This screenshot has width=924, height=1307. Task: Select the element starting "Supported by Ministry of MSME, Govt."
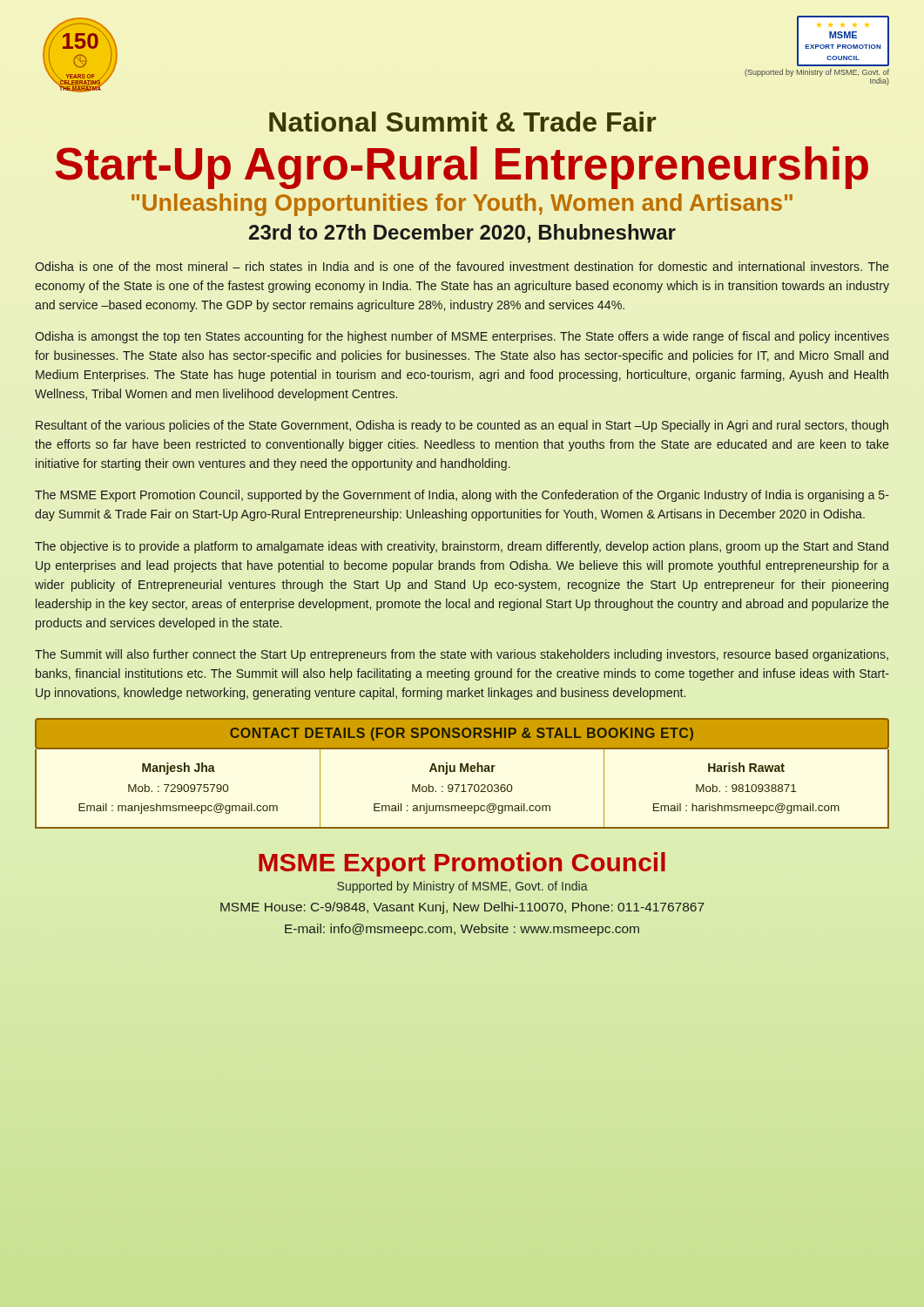462,886
